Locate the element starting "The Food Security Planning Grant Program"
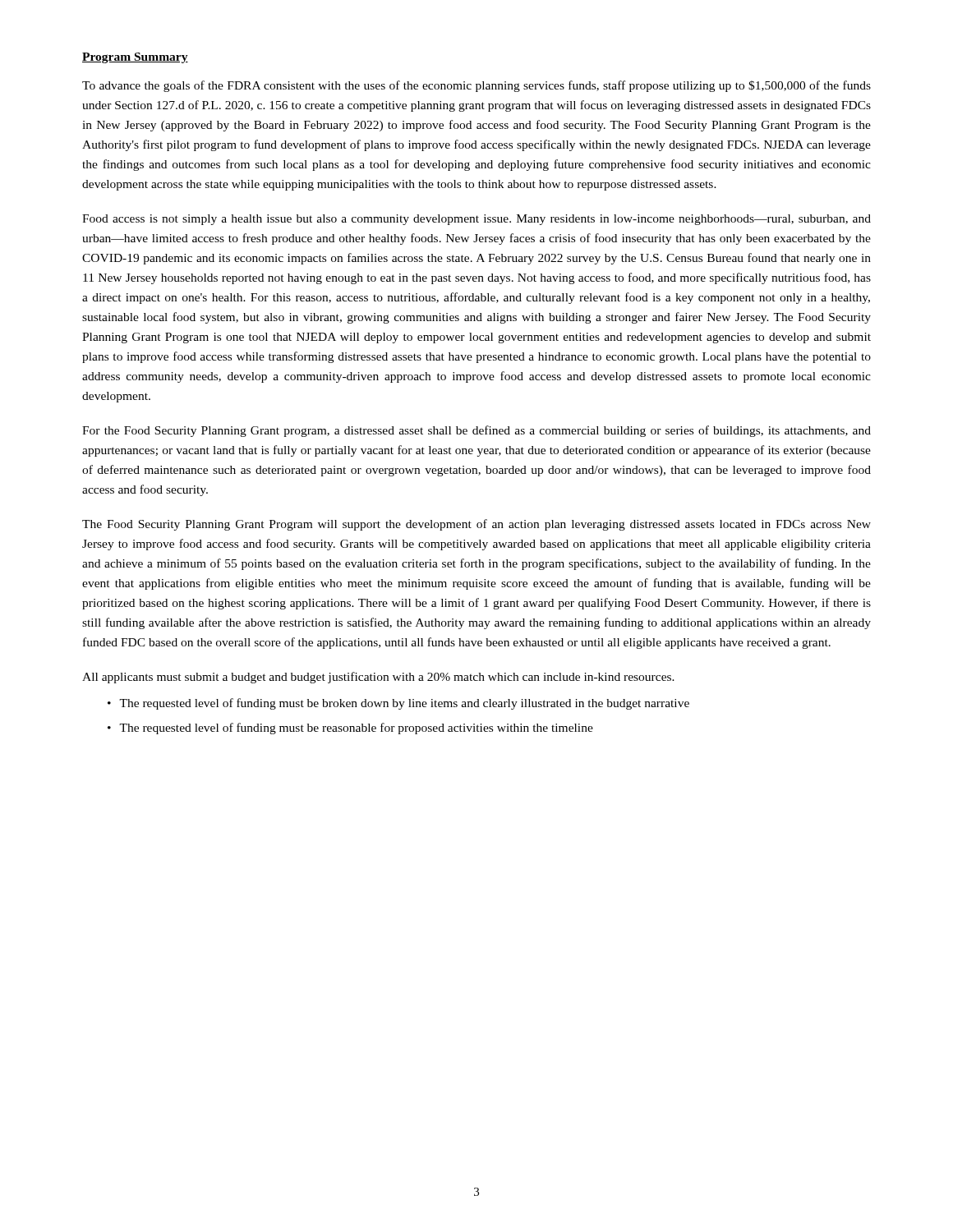Screen dimensions: 1232x953 click(476, 583)
